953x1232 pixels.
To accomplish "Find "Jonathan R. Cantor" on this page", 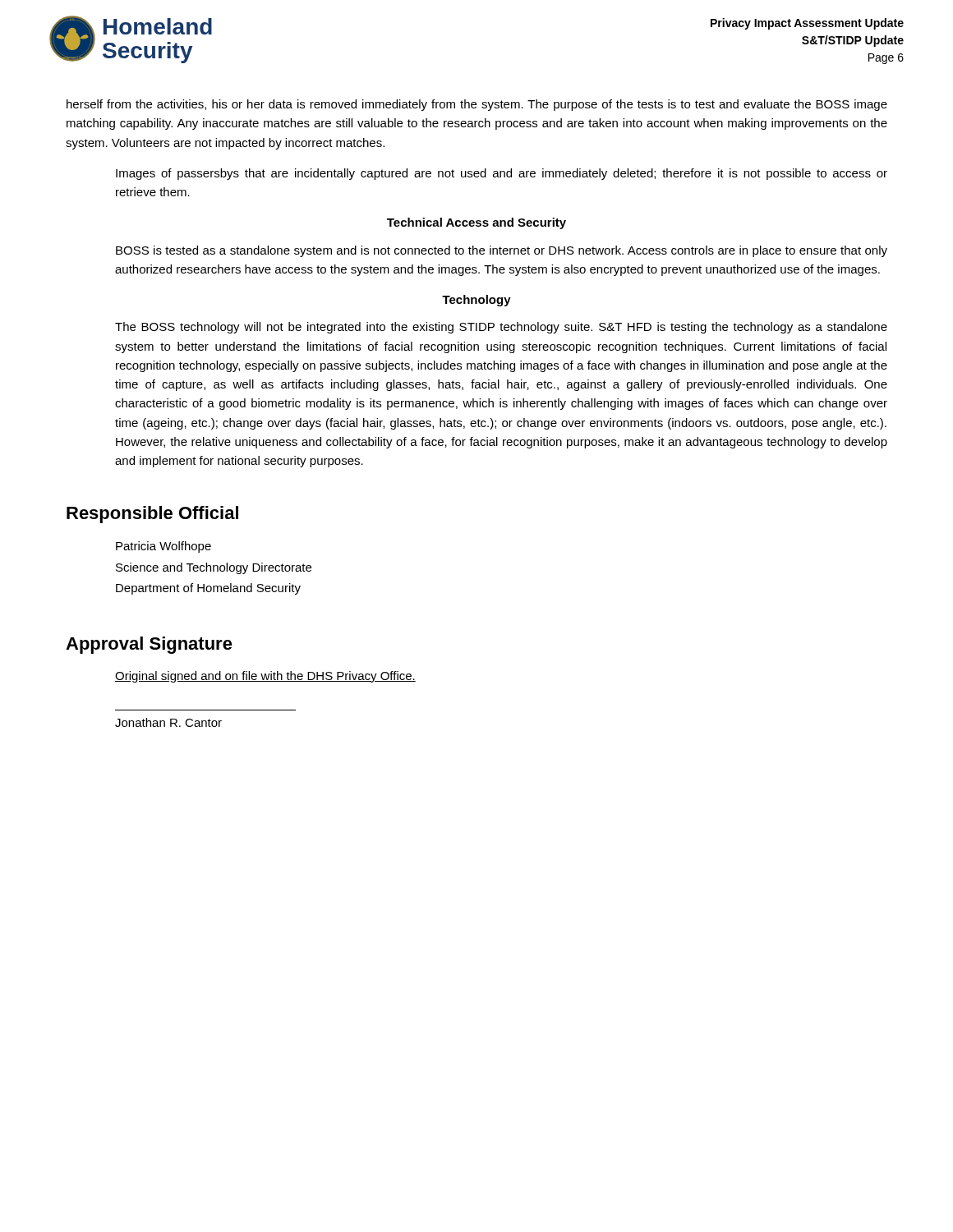I will [x=168, y=722].
